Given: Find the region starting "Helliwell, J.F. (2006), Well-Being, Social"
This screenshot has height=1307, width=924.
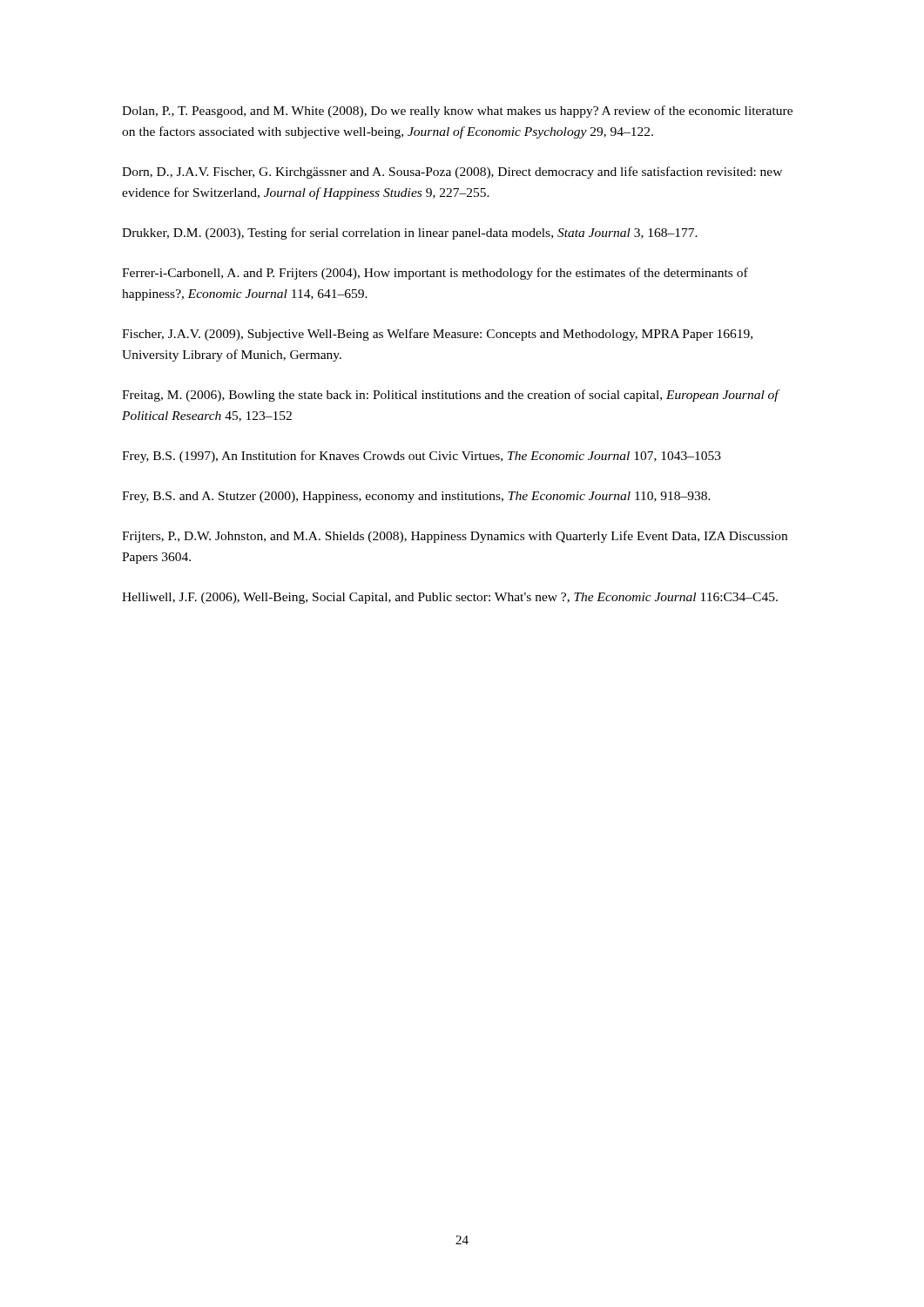Looking at the screenshot, I should coord(450,597).
